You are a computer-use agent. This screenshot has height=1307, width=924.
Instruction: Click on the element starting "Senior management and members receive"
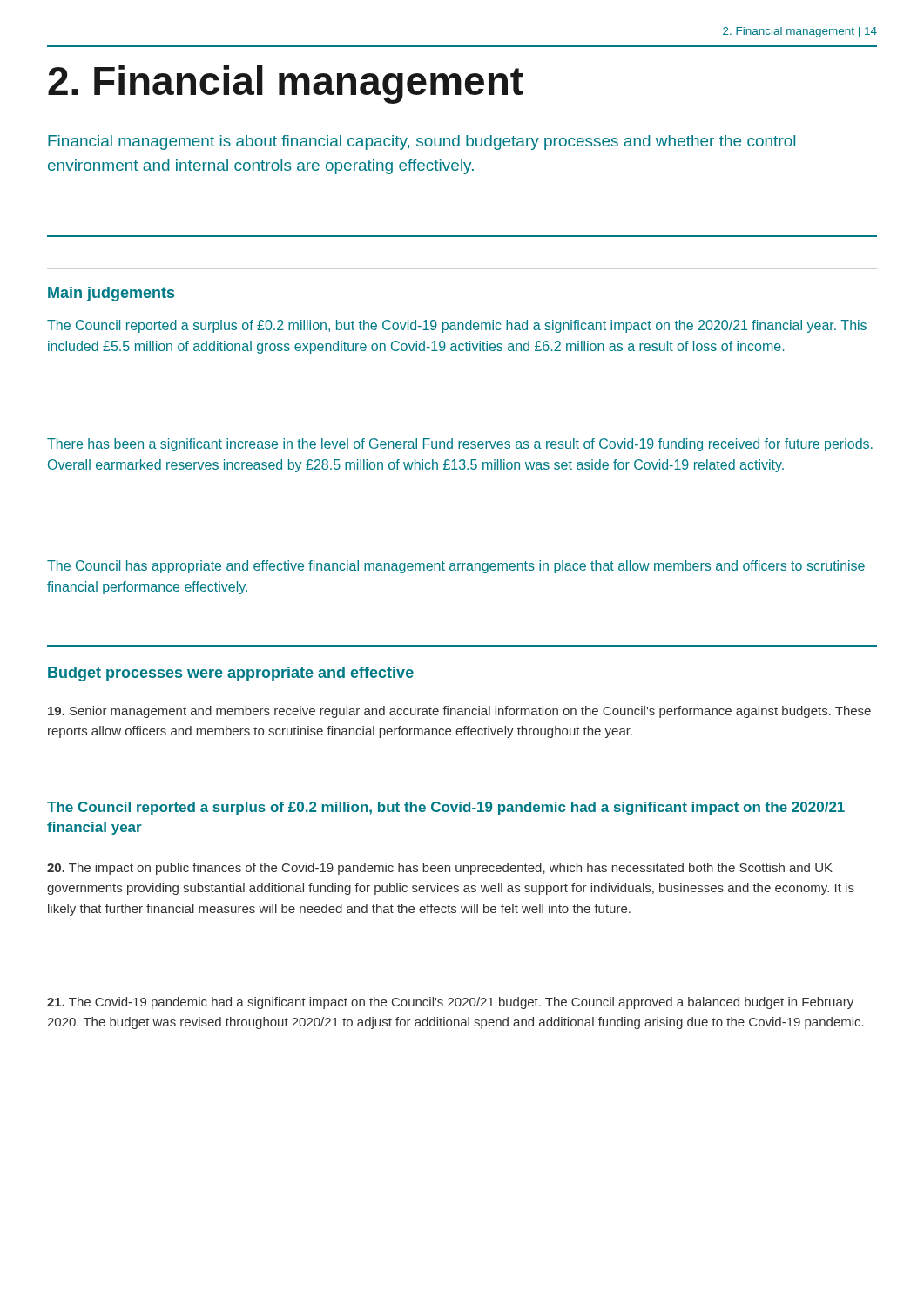(462, 721)
